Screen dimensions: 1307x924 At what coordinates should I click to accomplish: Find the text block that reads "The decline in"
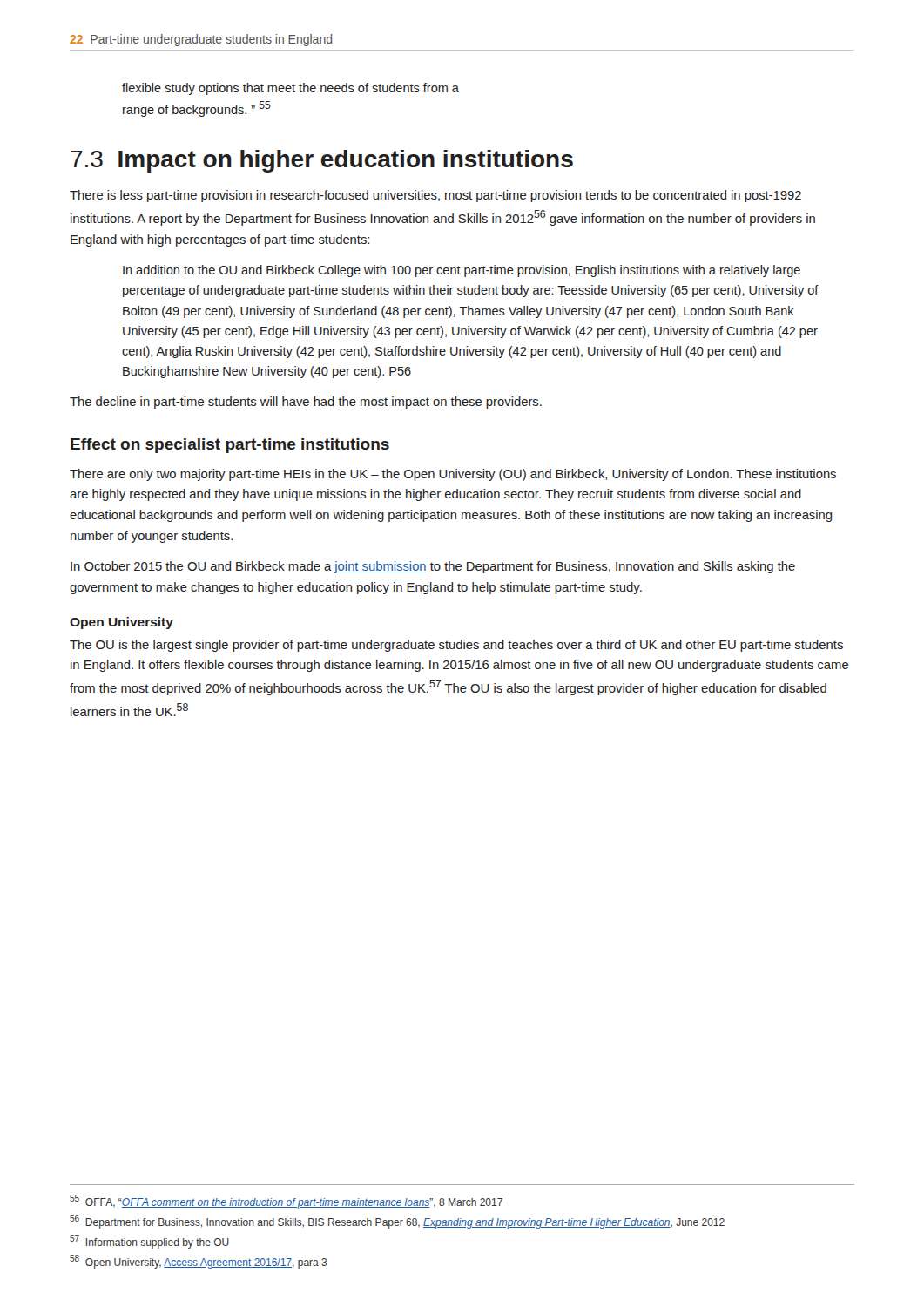coord(306,402)
